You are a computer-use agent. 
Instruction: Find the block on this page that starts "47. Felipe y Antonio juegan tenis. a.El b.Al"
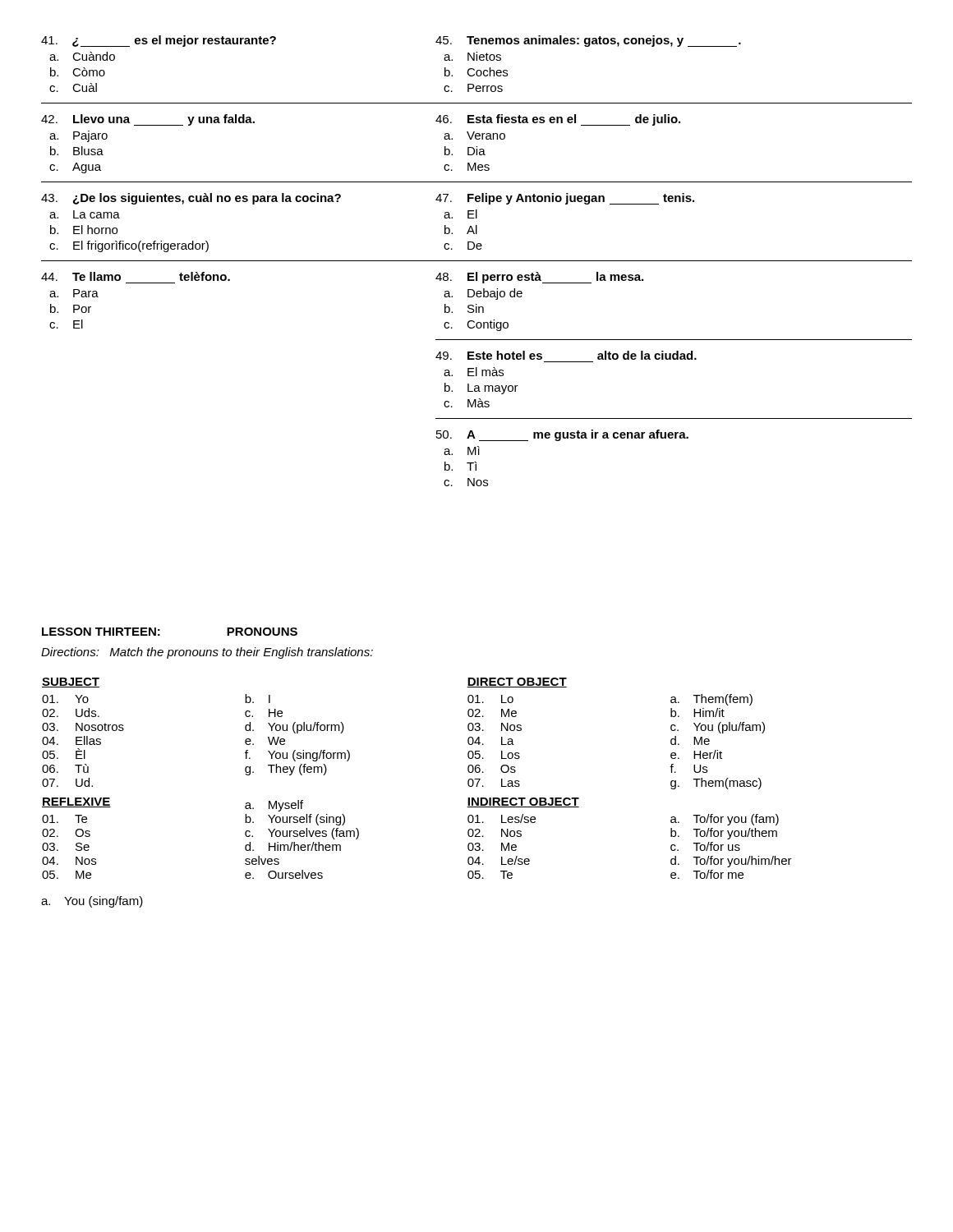click(565, 199)
